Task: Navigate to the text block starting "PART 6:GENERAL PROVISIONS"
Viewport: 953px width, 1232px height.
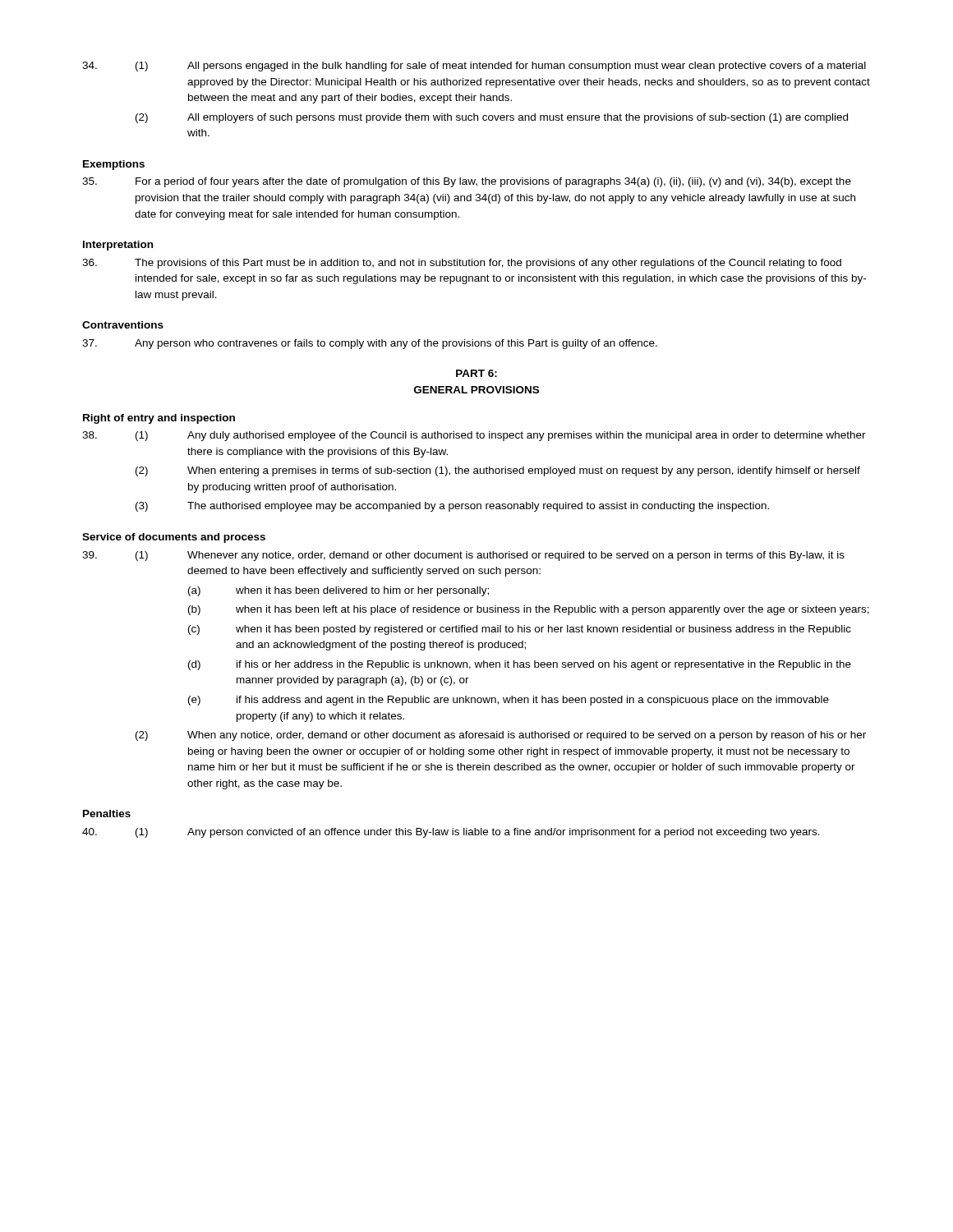Action: 476,382
